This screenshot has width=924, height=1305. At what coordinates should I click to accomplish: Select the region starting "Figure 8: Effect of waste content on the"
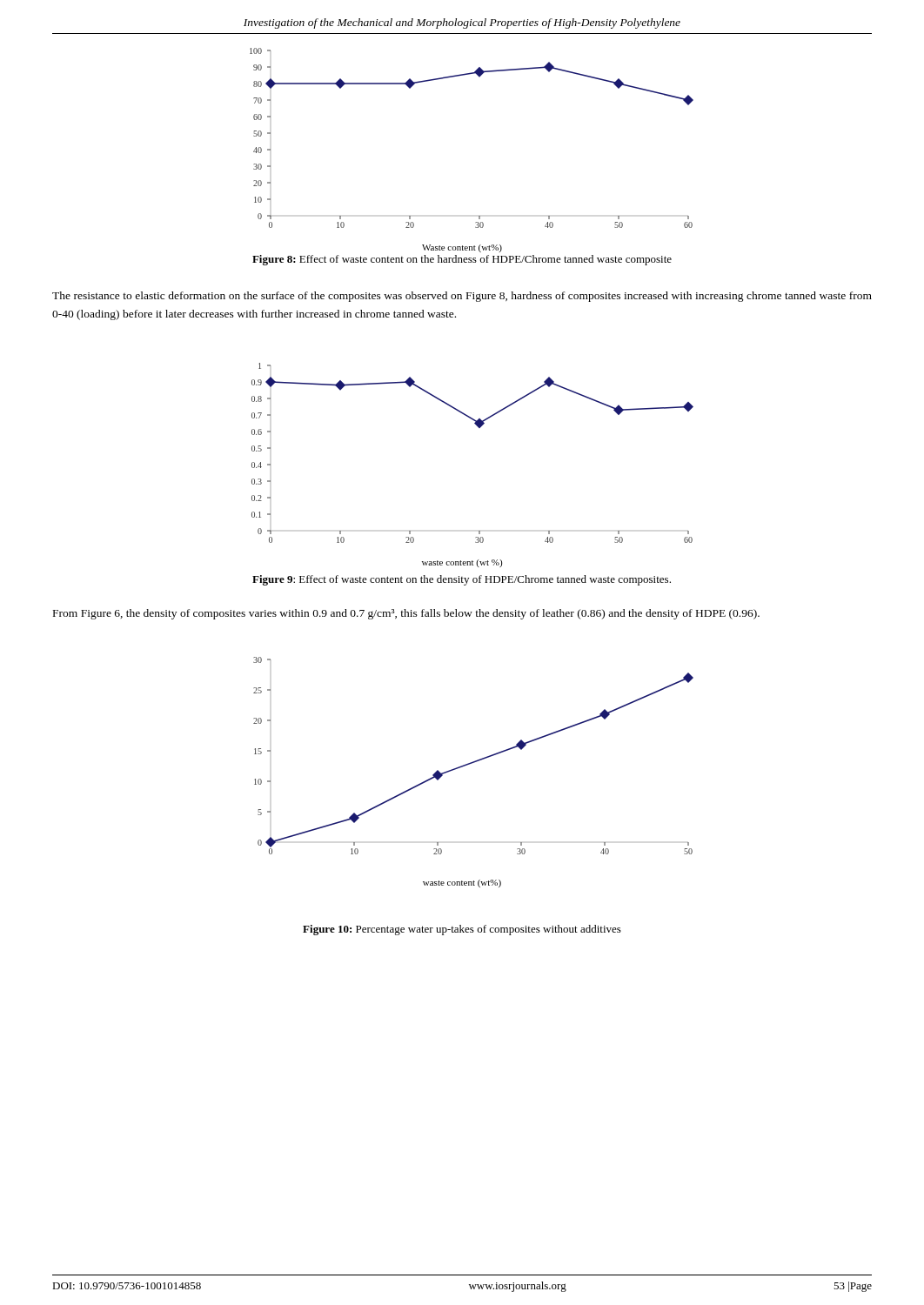(462, 259)
